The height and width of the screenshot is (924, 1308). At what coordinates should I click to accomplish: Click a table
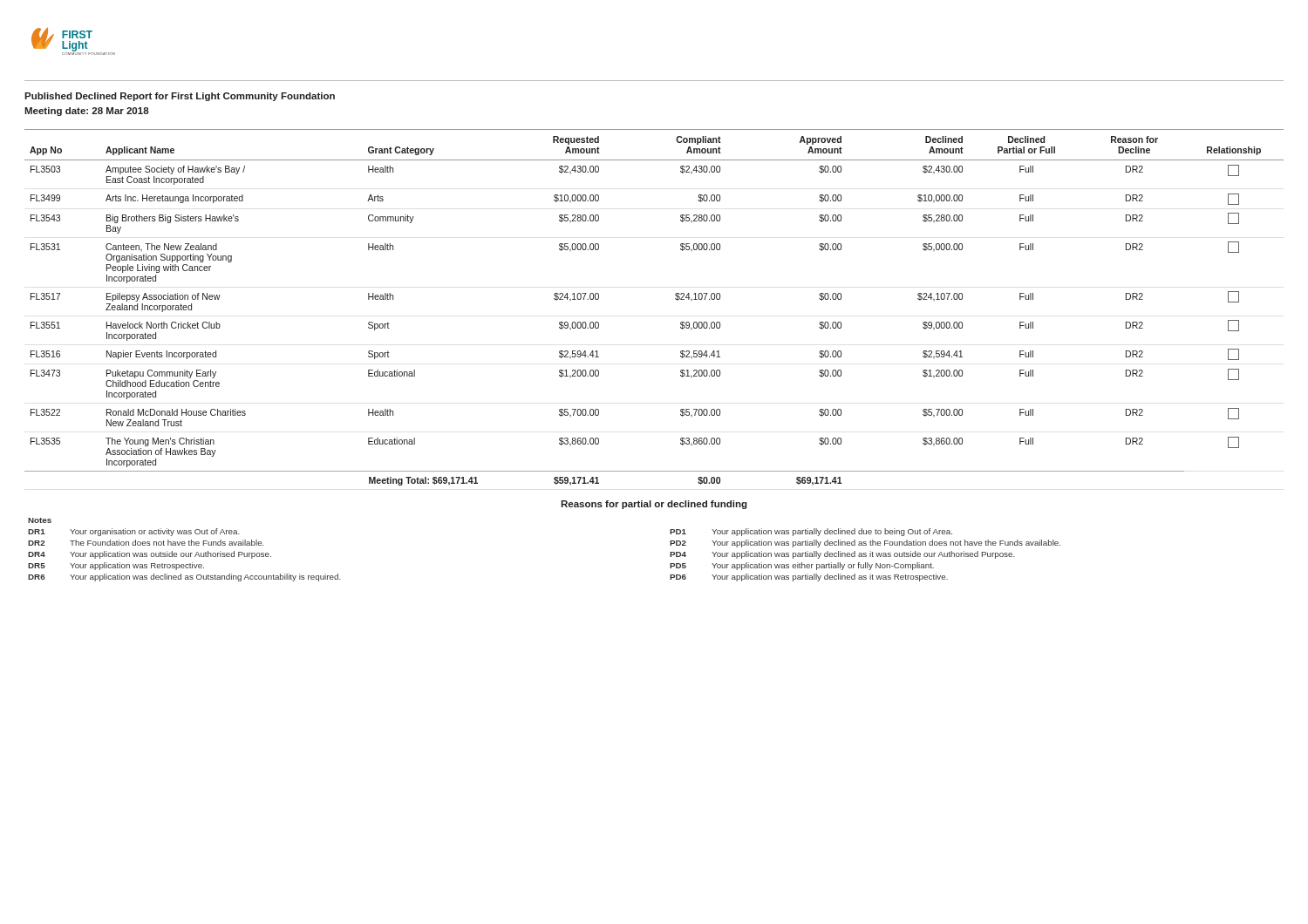654,356
